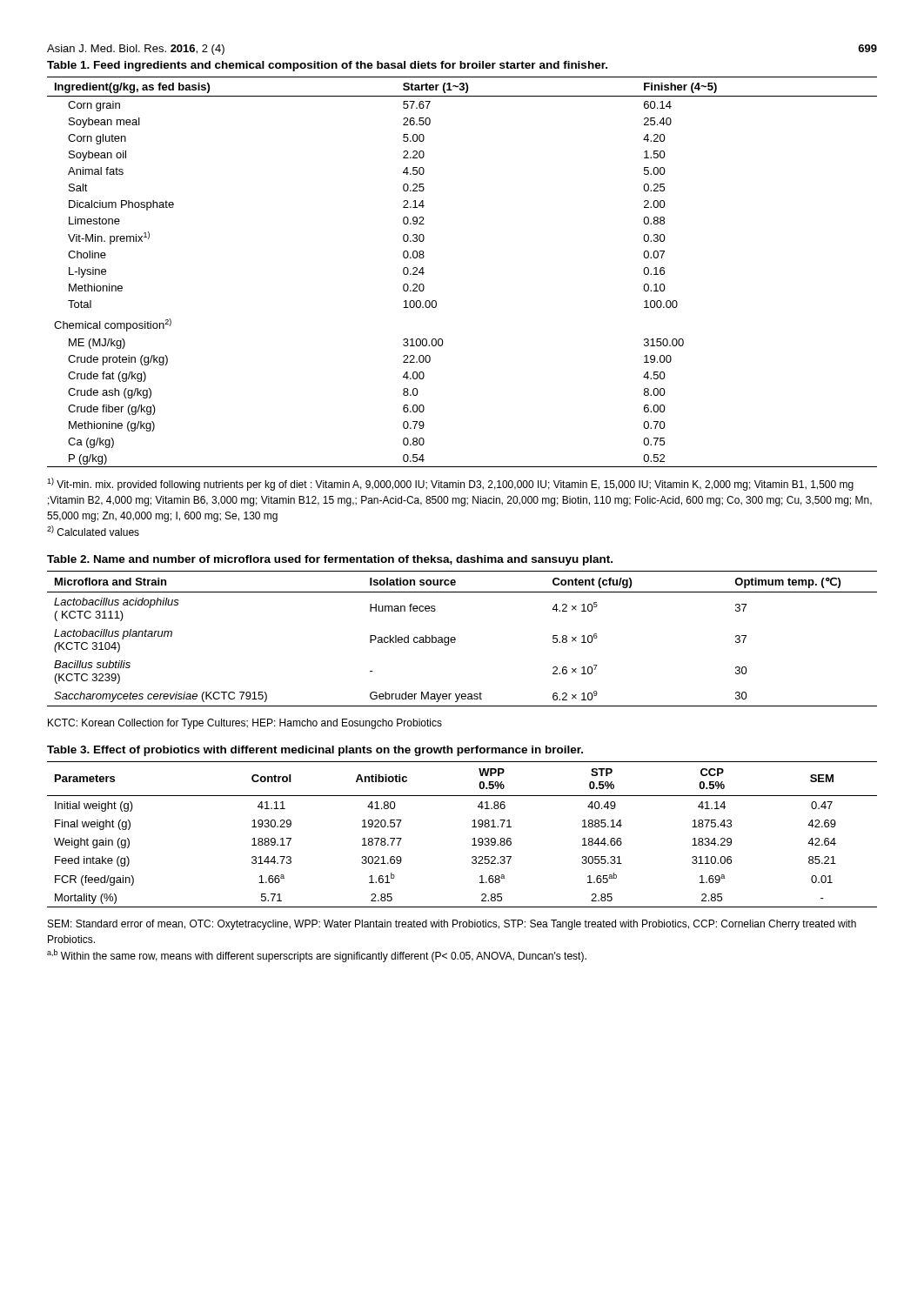This screenshot has width=924, height=1305.
Task: Locate the table with the text "2.6 × 10 7"
Action: [462, 629]
